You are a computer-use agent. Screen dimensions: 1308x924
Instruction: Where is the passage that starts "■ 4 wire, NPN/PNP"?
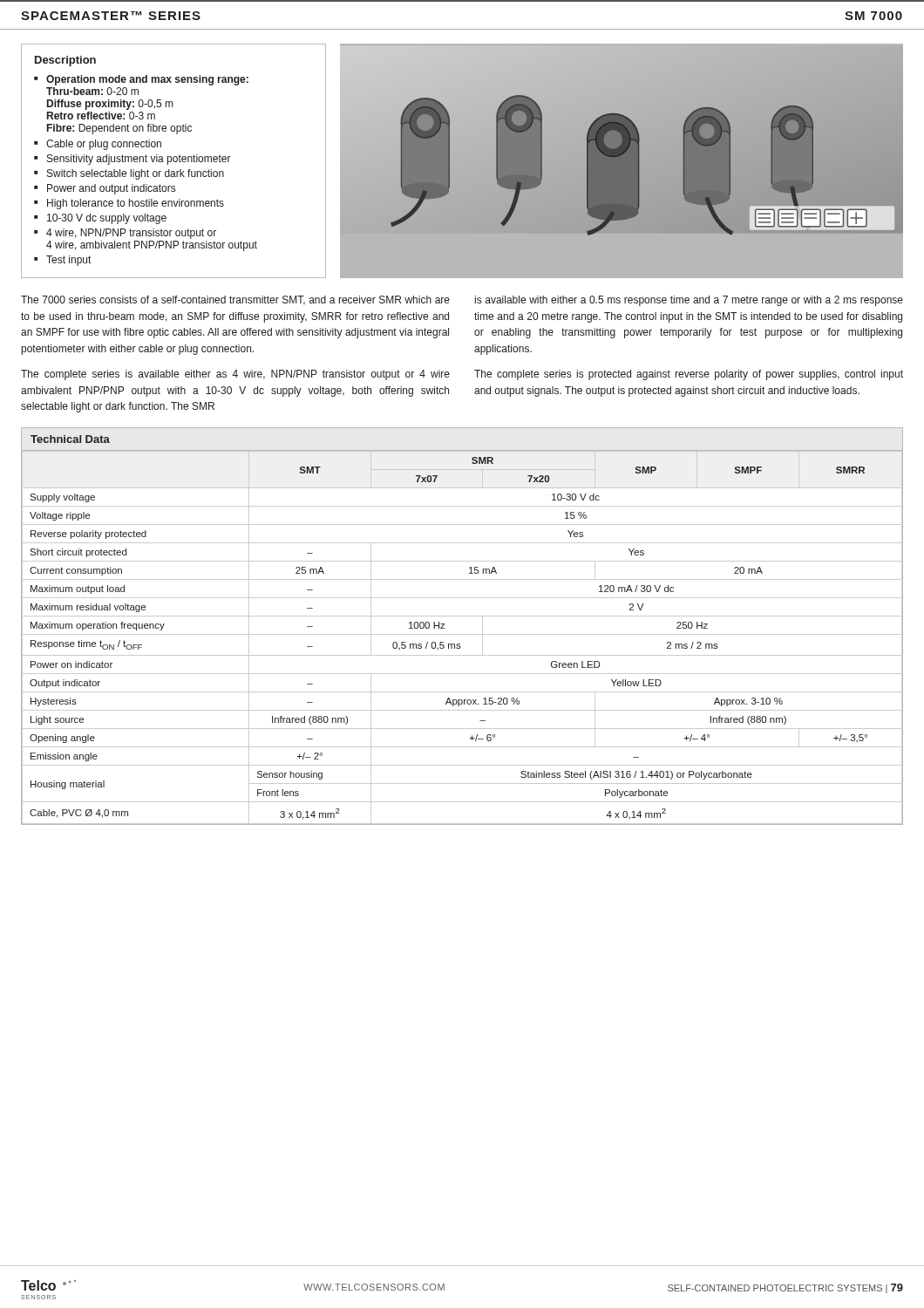(146, 239)
